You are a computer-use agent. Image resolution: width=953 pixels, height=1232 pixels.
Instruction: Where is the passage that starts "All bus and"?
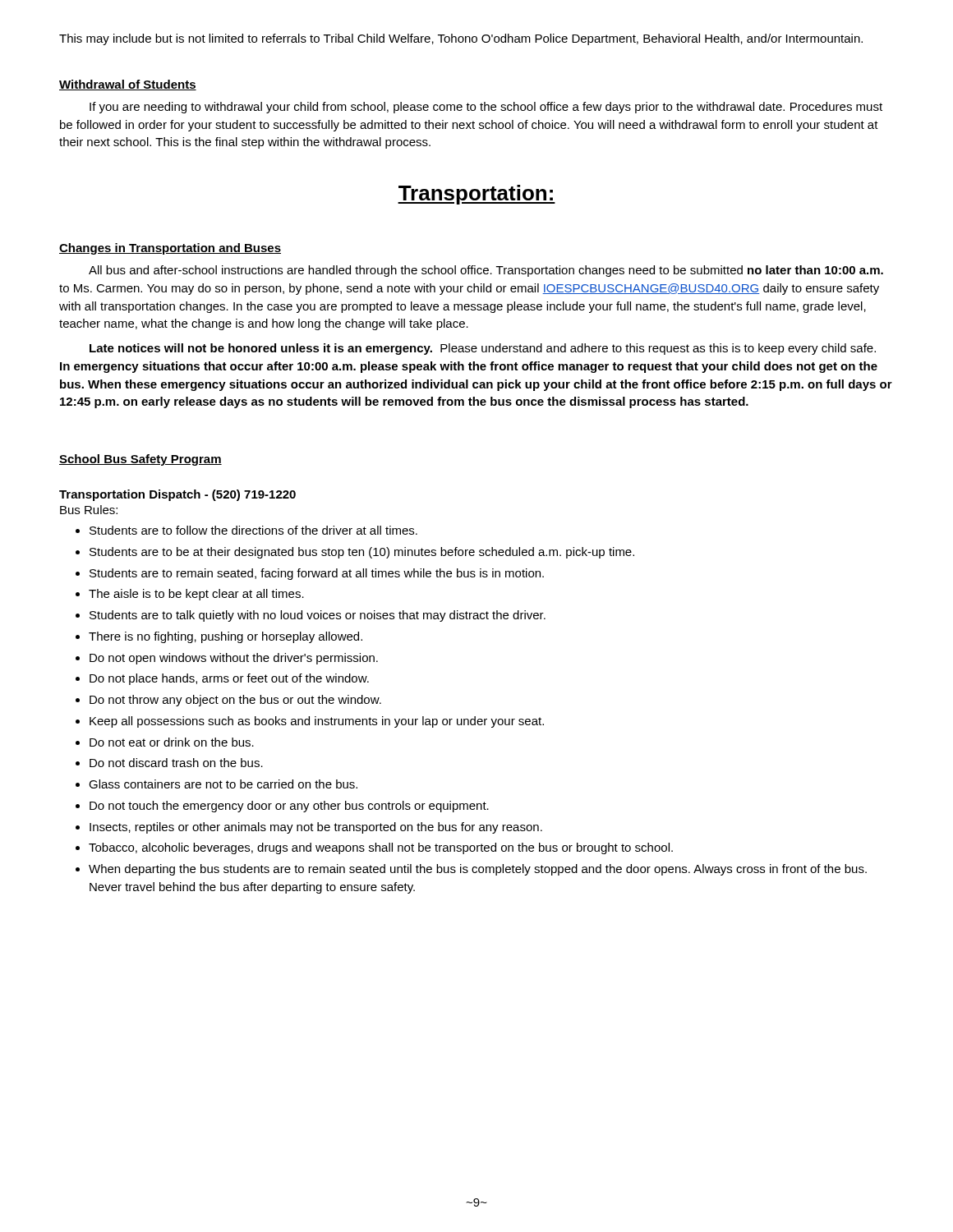click(x=476, y=336)
